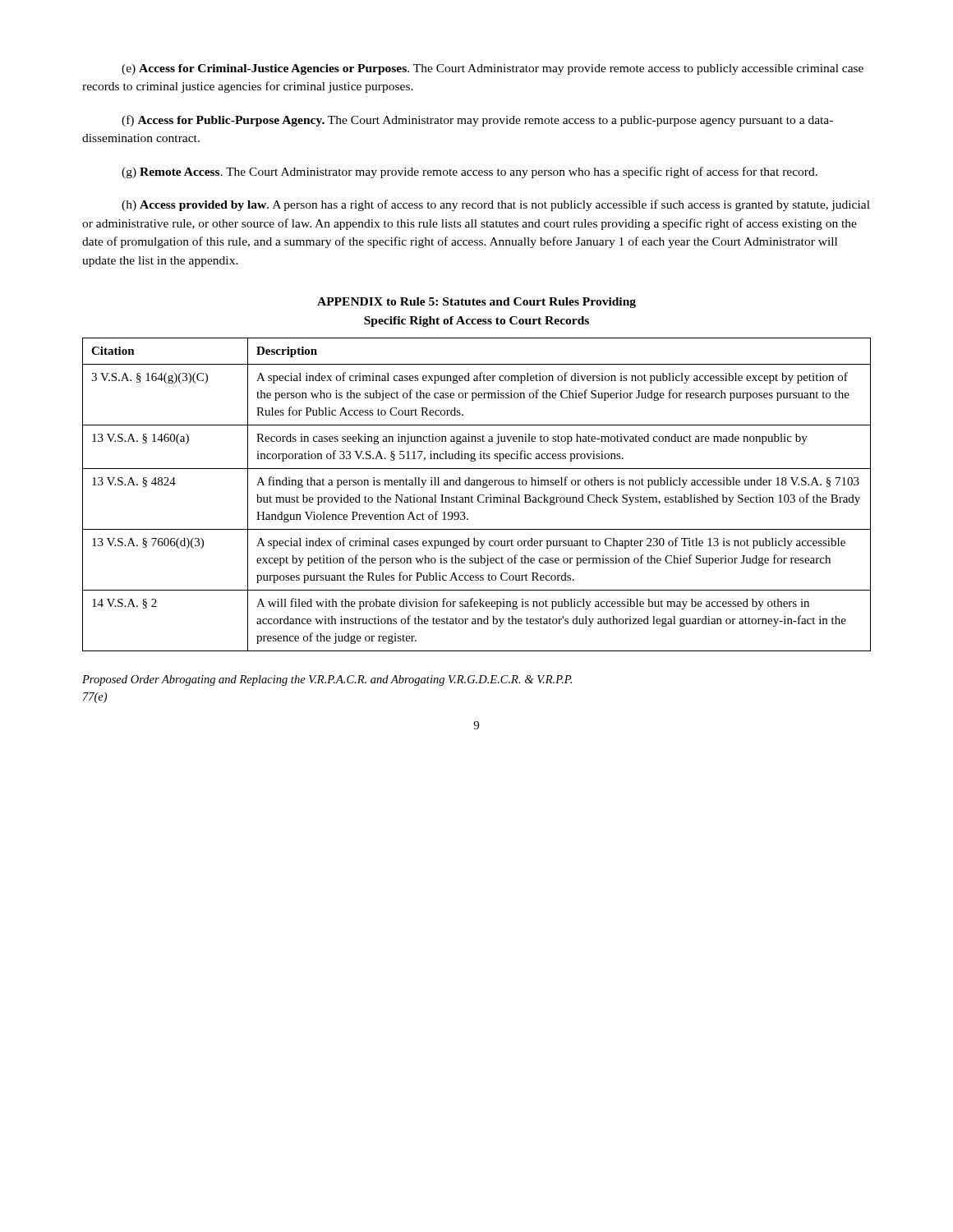
Task: Point to the text starting "(h) Access provided"
Action: (x=476, y=232)
